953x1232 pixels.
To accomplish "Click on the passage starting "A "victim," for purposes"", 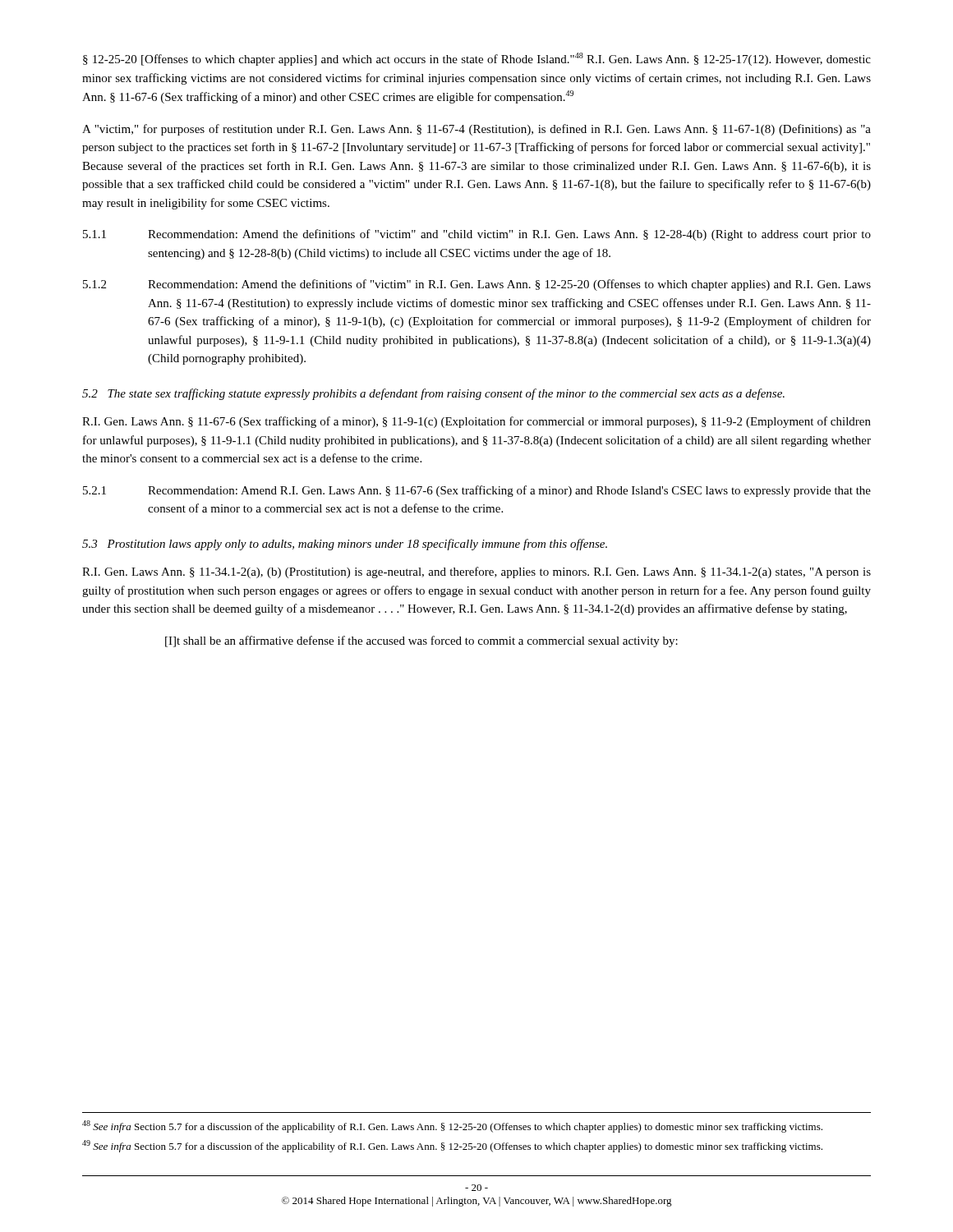I will click(x=476, y=166).
